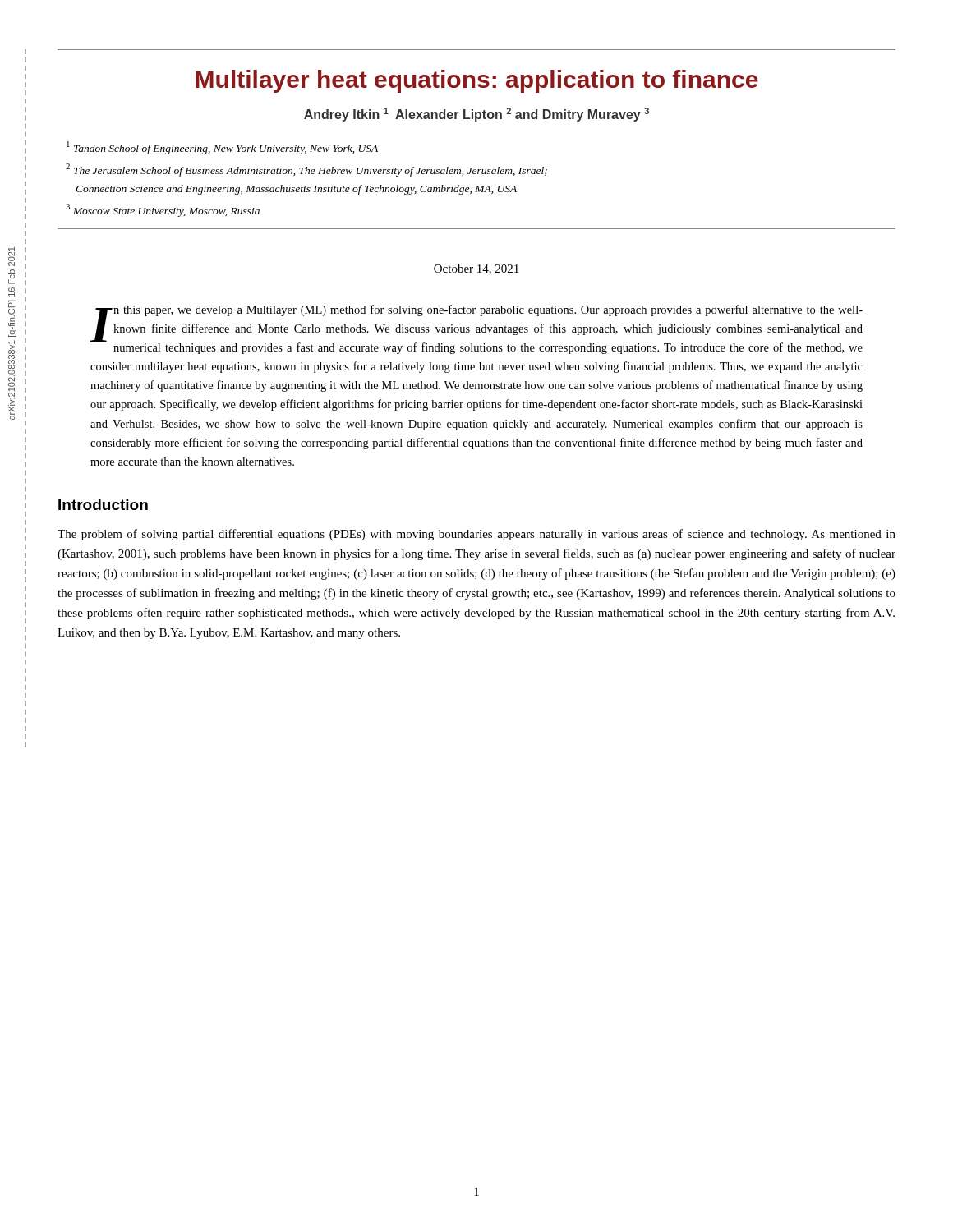Select the title that reads "Multilayer heat equations: application to finance"

click(476, 80)
